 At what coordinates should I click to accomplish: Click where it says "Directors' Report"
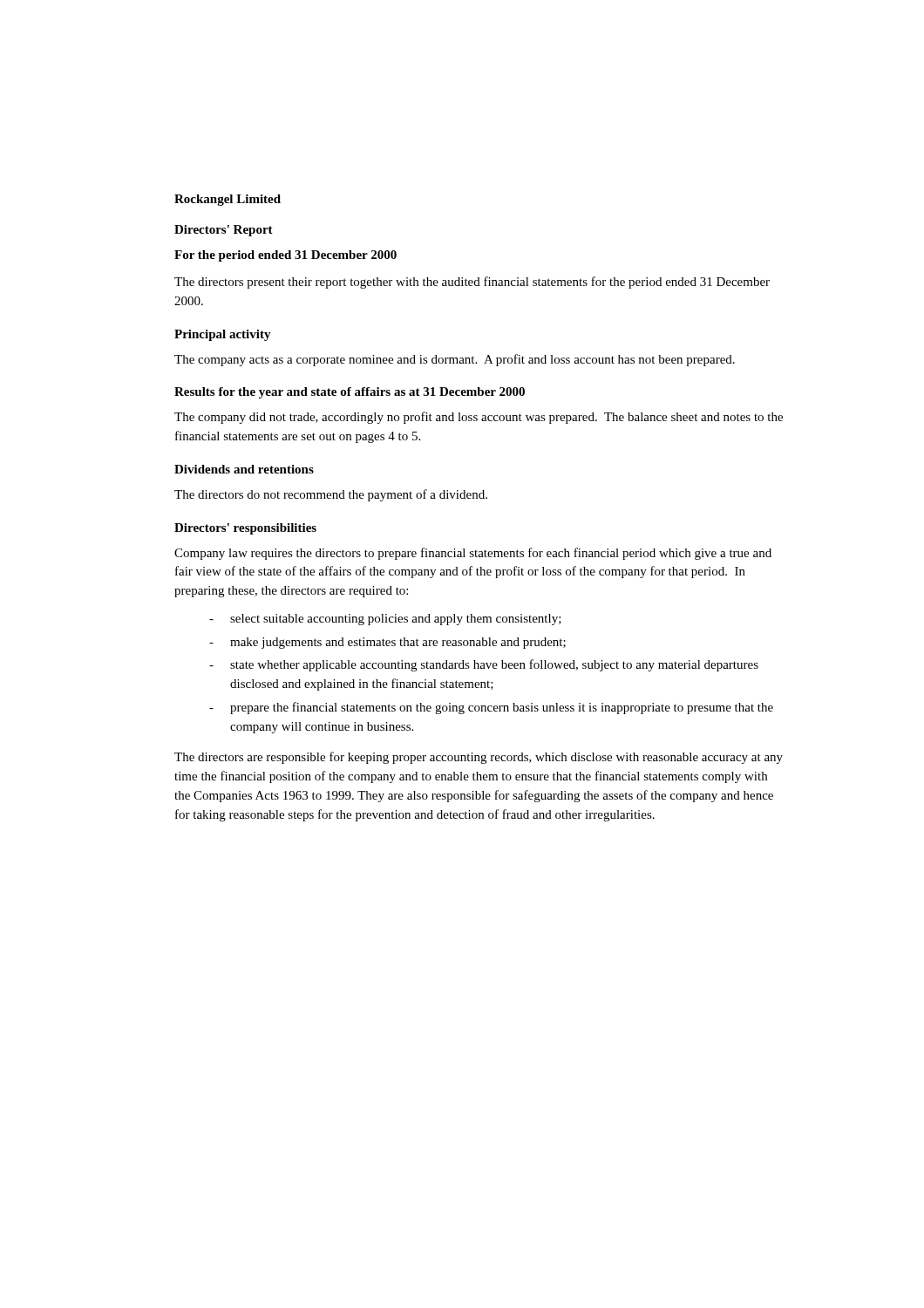[223, 229]
